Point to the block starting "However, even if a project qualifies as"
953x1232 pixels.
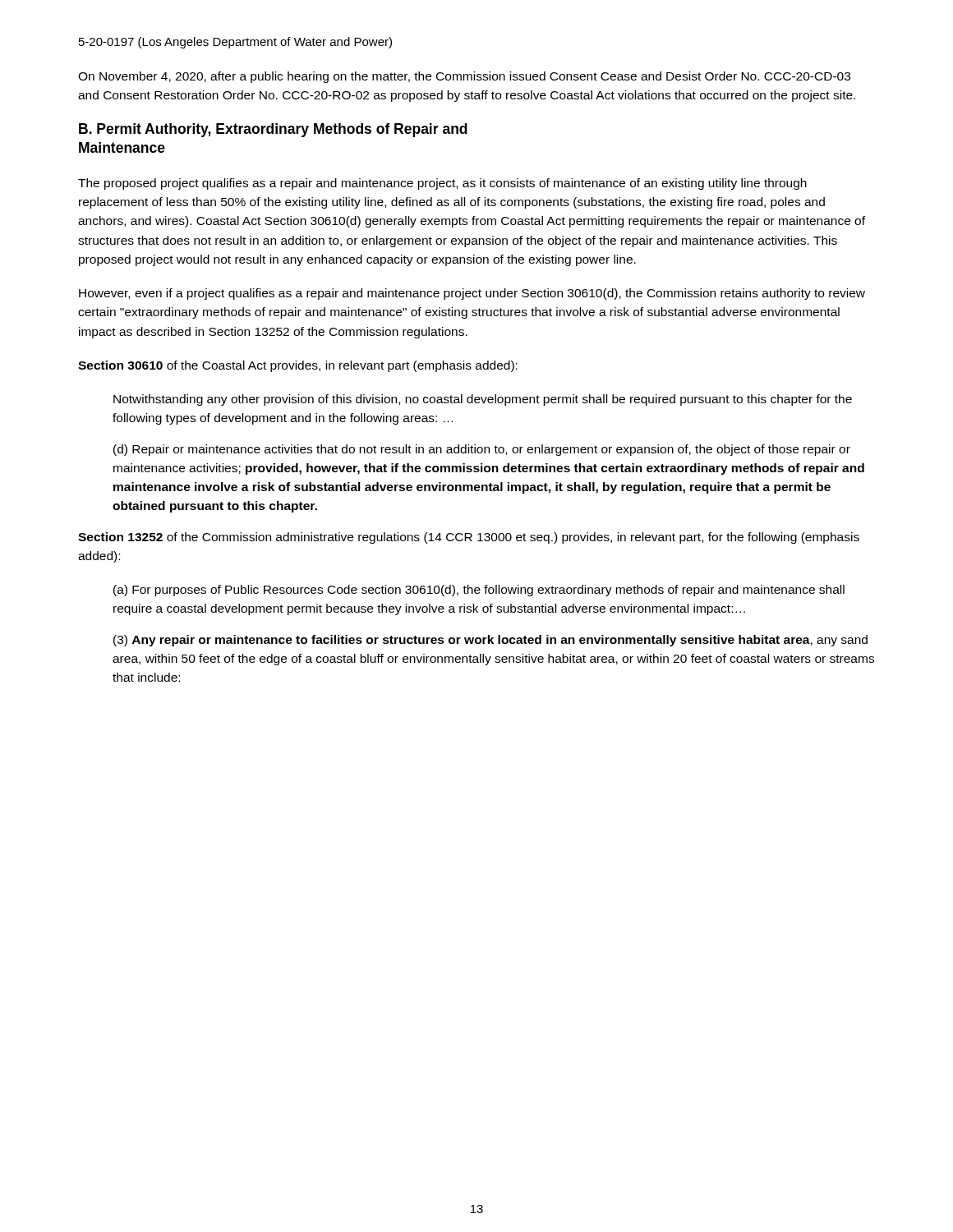pyautogui.click(x=472, y=312)
